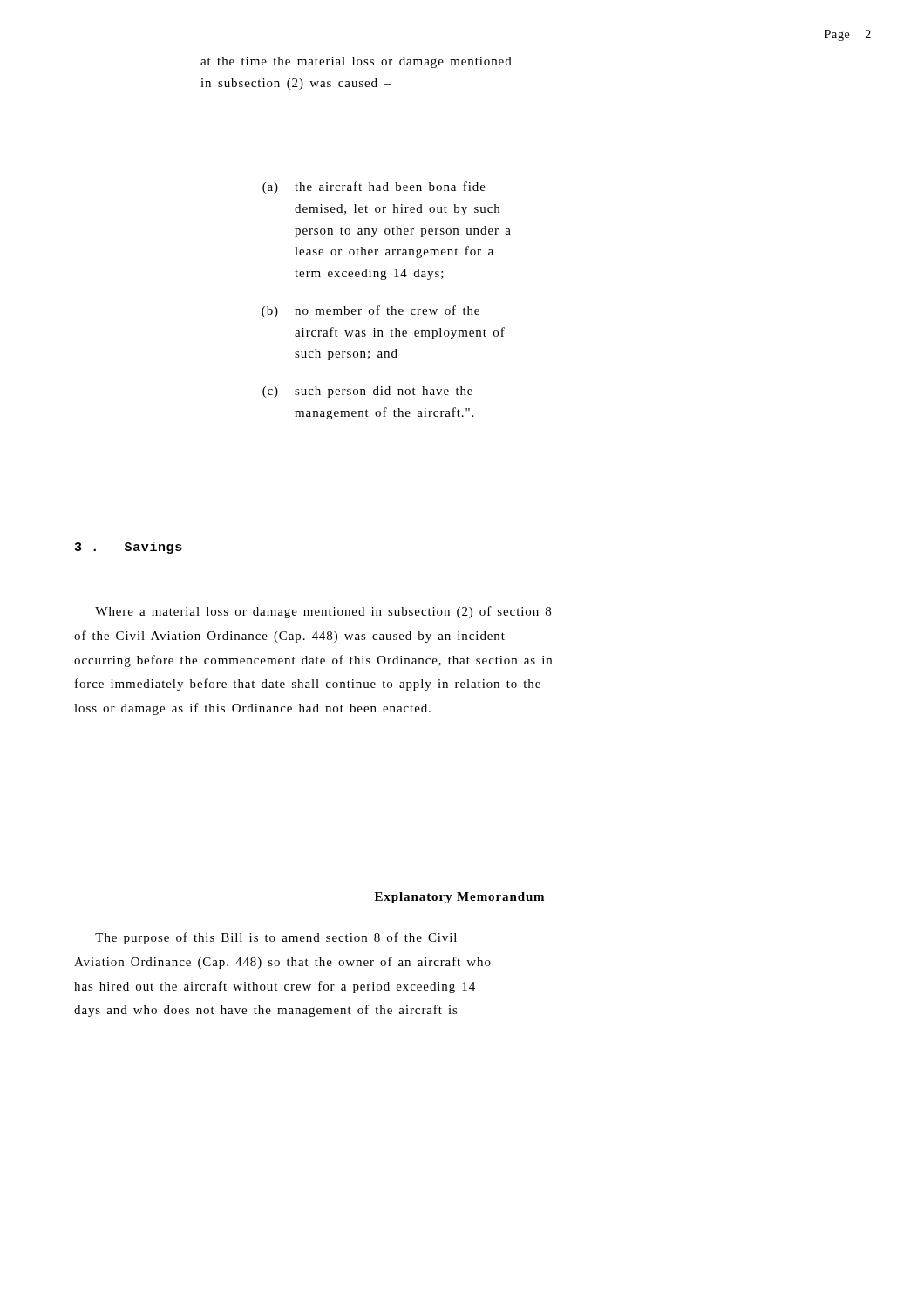This screenshot has height=1308, width=924.
Task: Point to "Explanatory Memorandum"
Action: [460, 896]
